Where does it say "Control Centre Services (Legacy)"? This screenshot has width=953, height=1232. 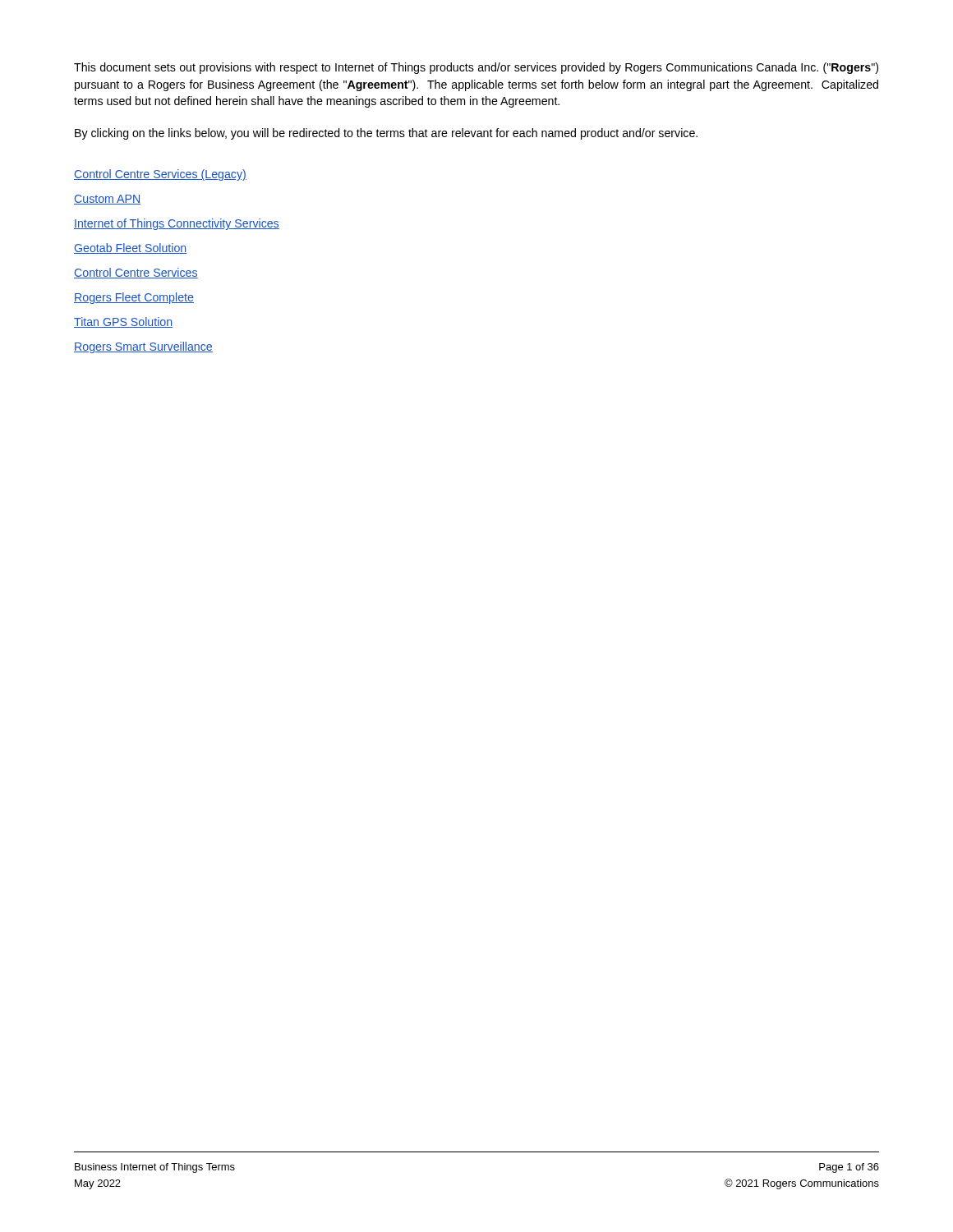pos(160,174)
